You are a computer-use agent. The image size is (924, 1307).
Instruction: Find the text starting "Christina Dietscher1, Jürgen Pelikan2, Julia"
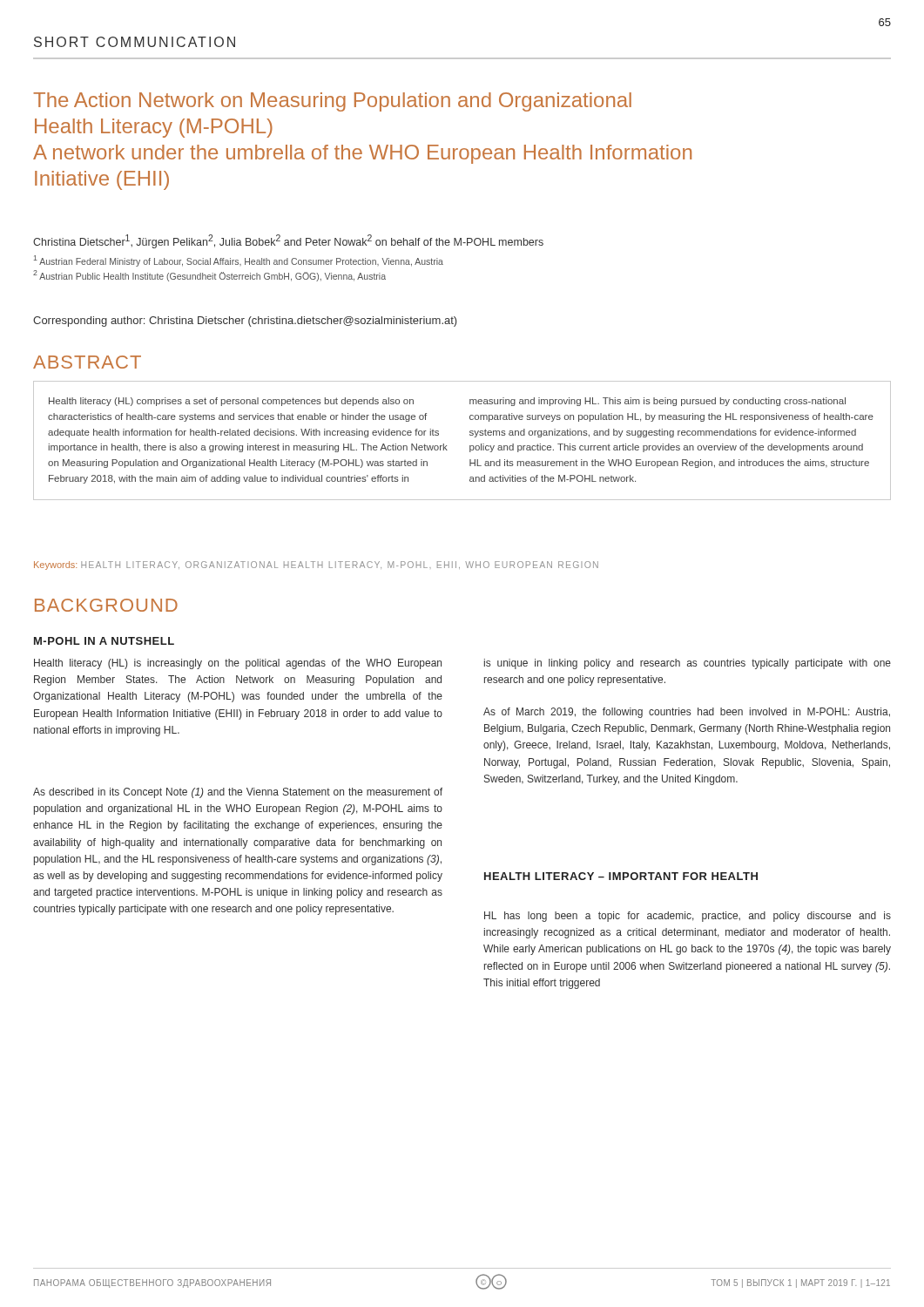(x=288, y=241)
